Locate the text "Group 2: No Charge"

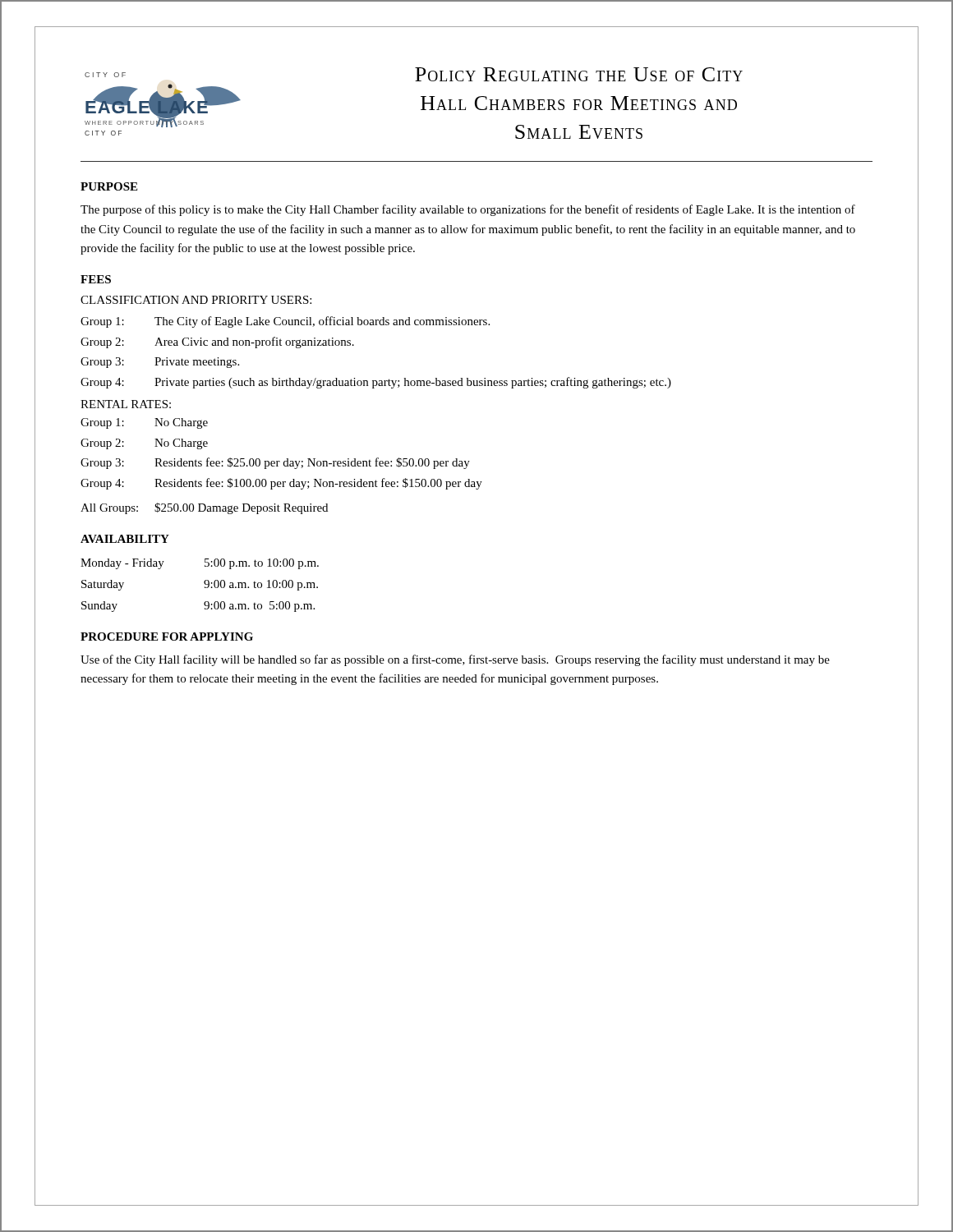point(105,444)
